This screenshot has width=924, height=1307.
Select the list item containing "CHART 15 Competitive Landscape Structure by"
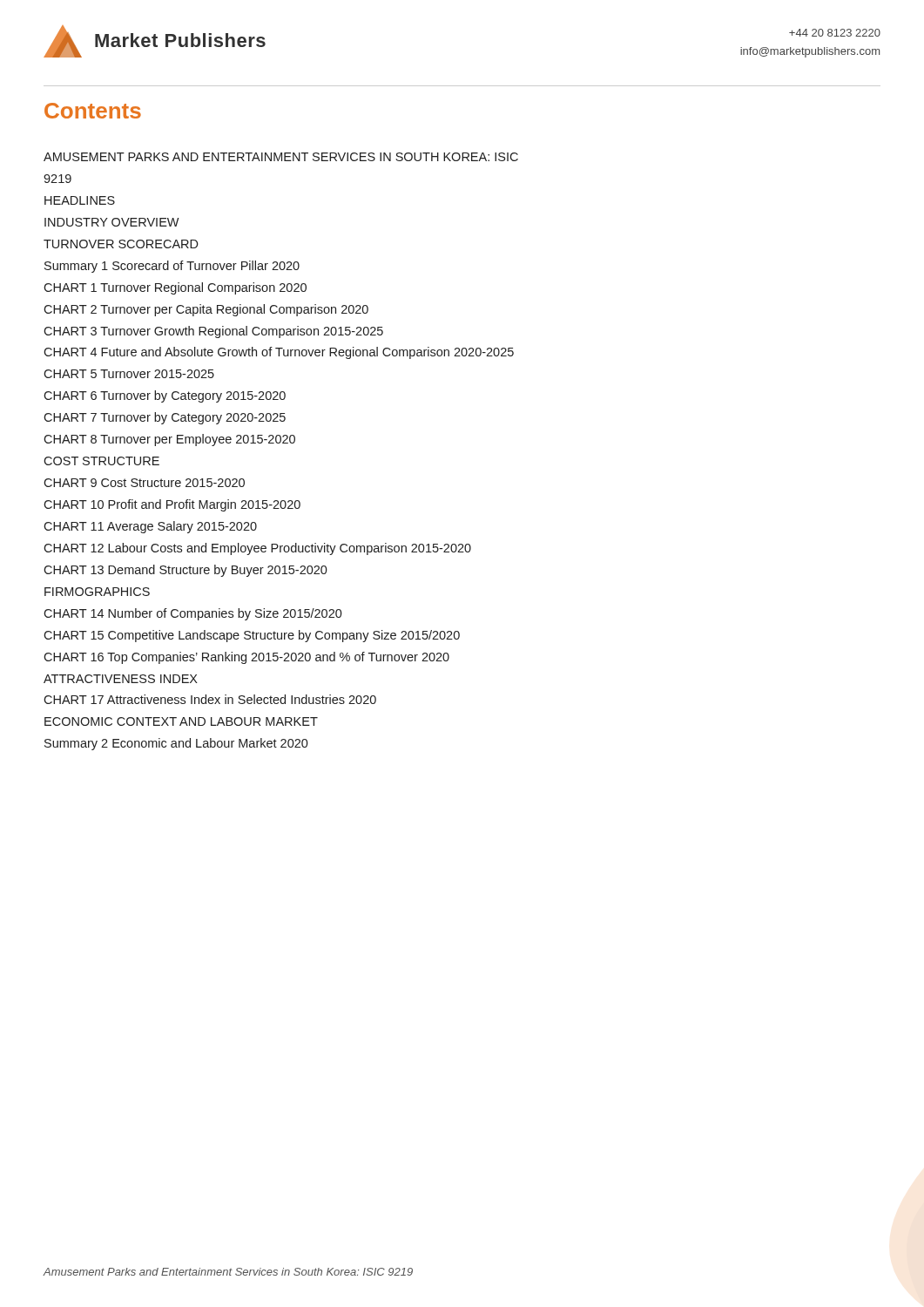[252, 635]
